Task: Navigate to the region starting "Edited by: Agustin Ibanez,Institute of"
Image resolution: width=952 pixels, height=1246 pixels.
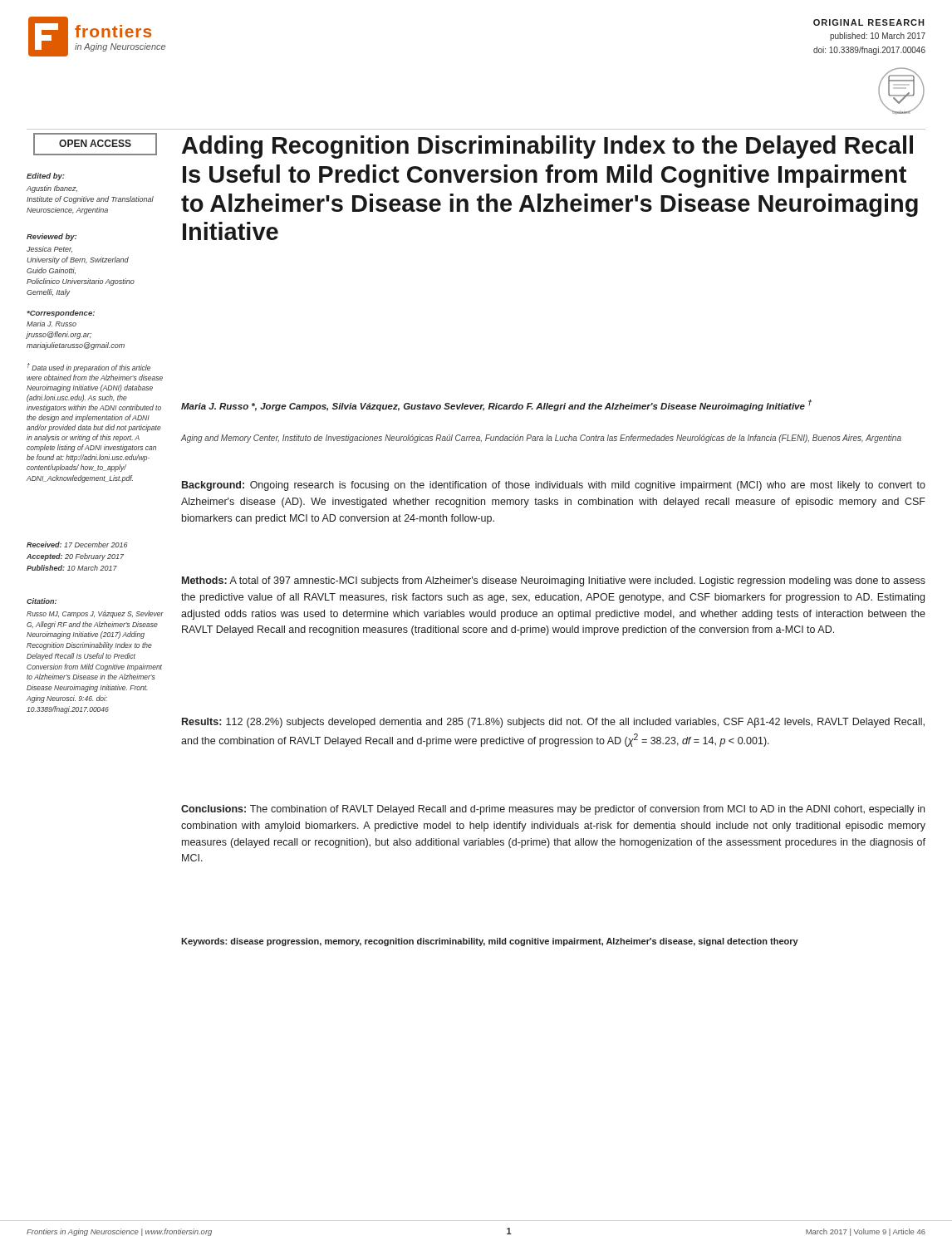Action: point(95,192)
